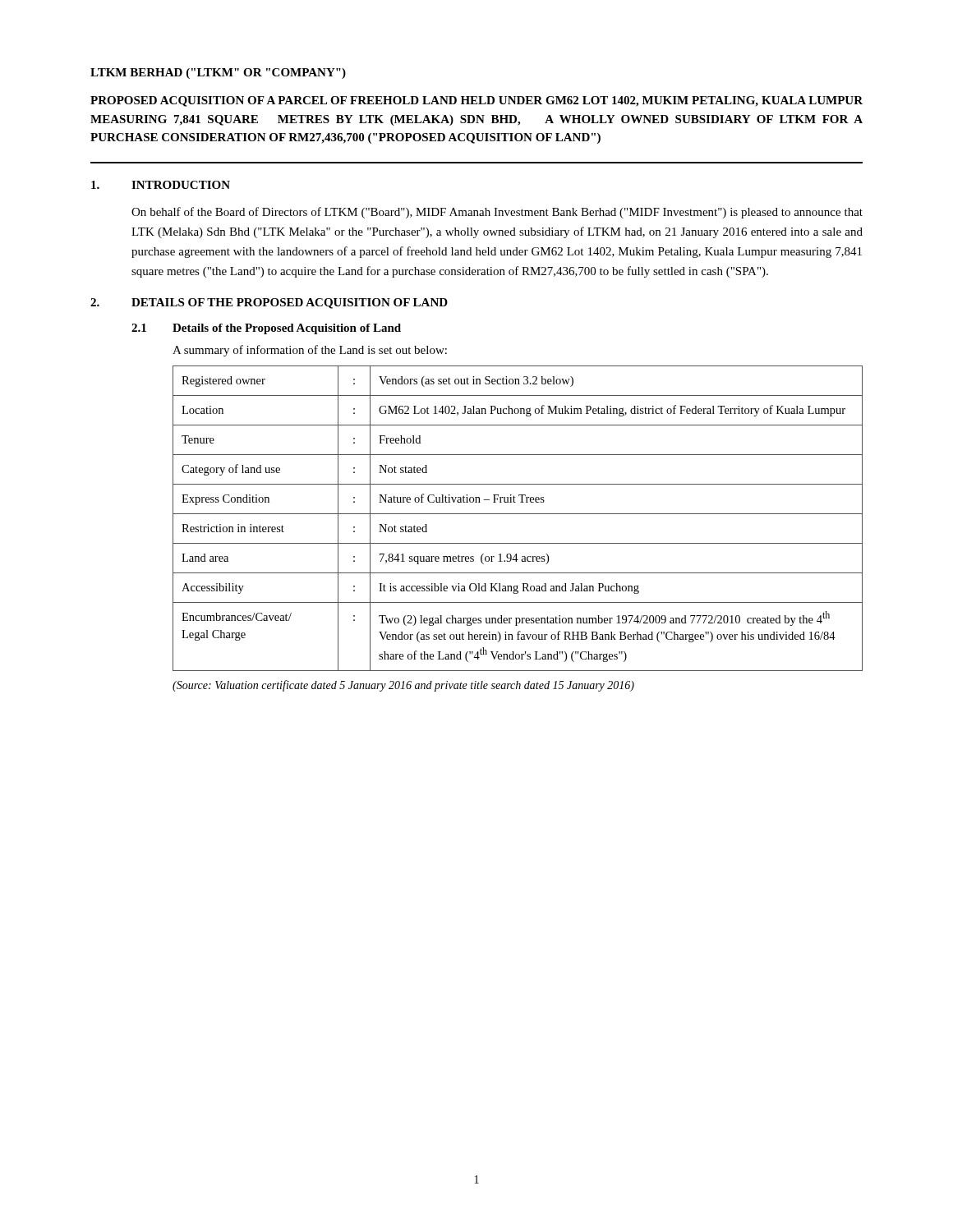
Task: Select the text block that reads "A summary of"
Action: pyautogui.click(x=310, y=349)
